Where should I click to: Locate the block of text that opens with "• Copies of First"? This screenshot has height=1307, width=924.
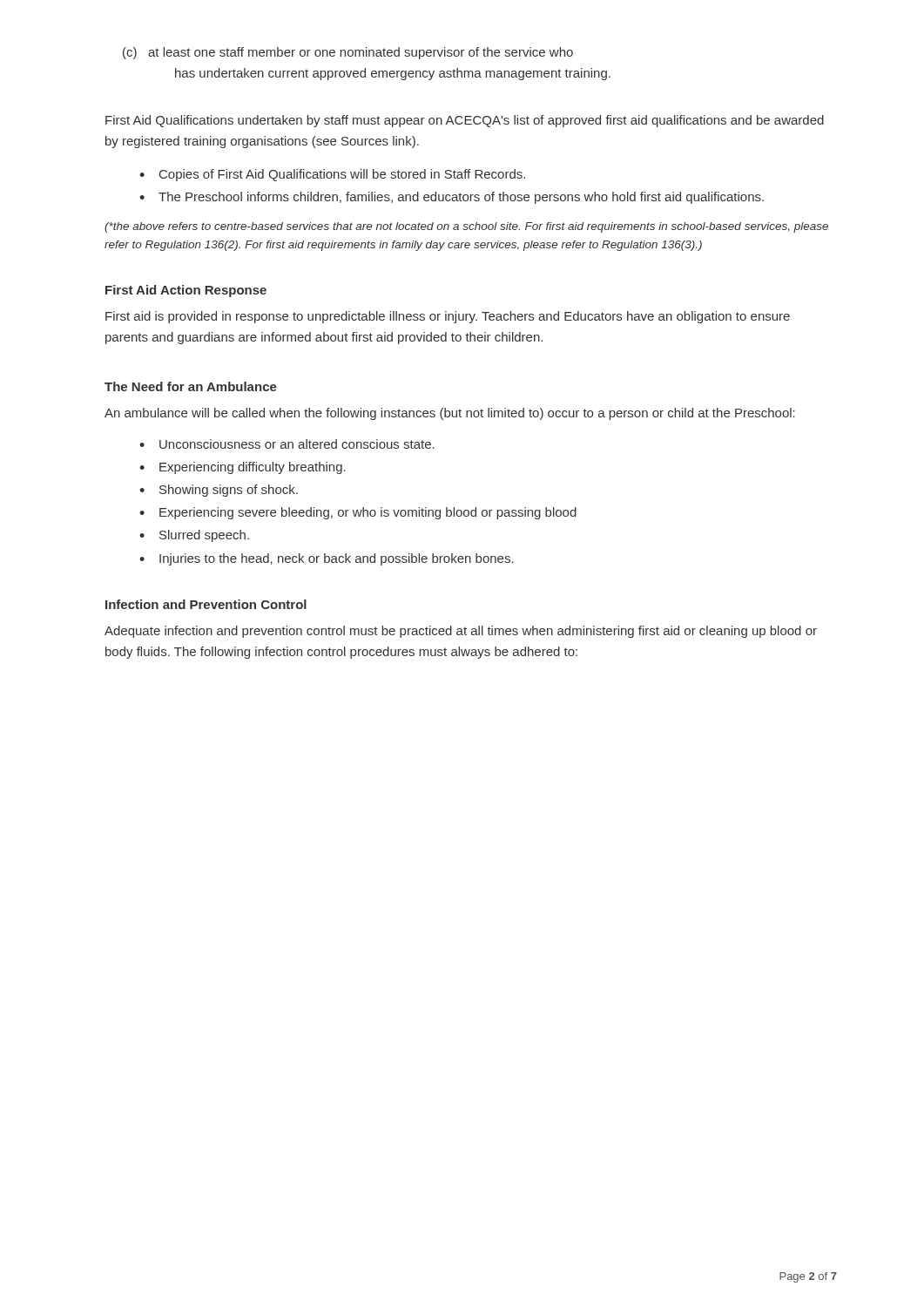488,175
